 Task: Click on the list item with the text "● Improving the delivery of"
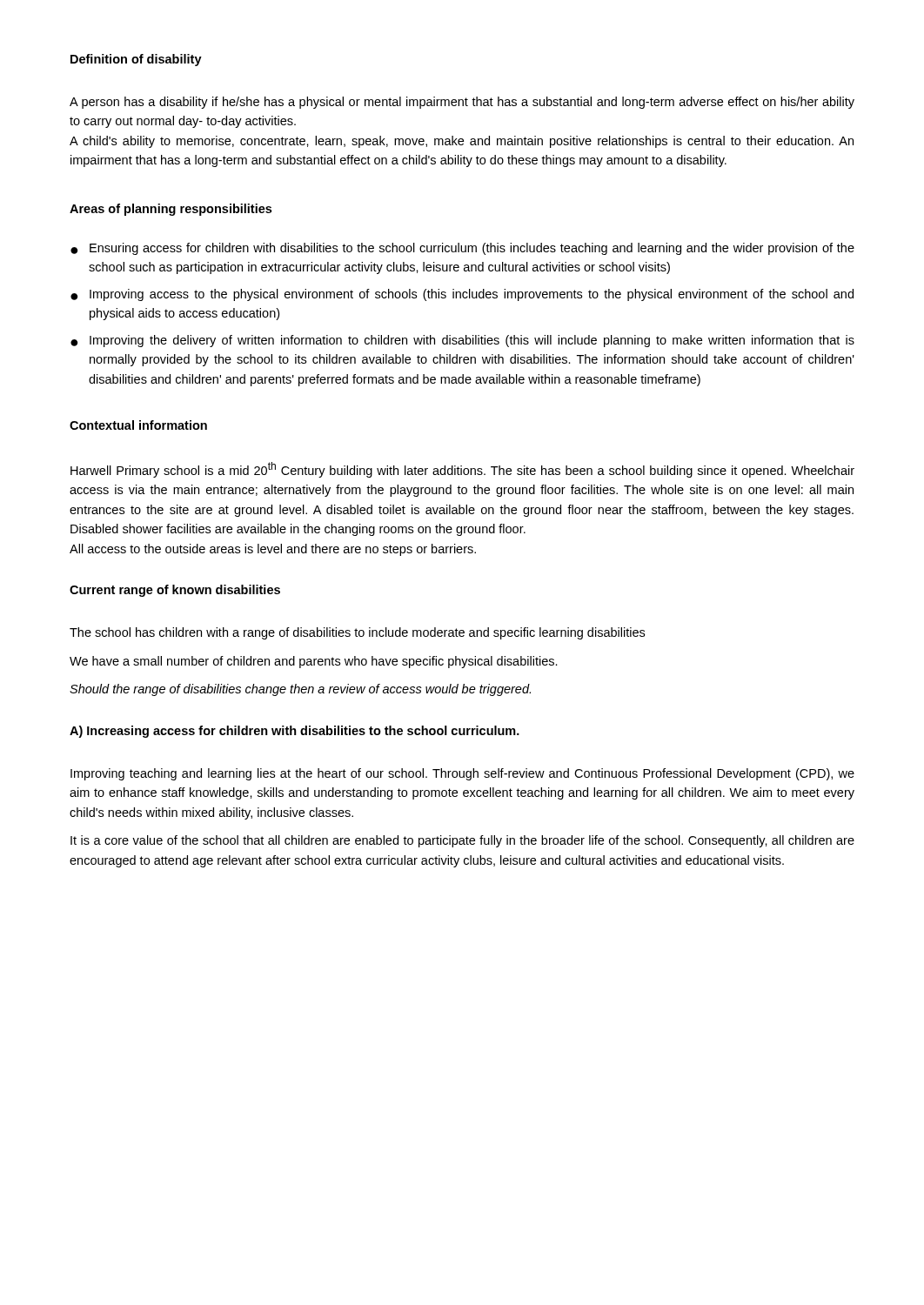(x=462, y=360)
